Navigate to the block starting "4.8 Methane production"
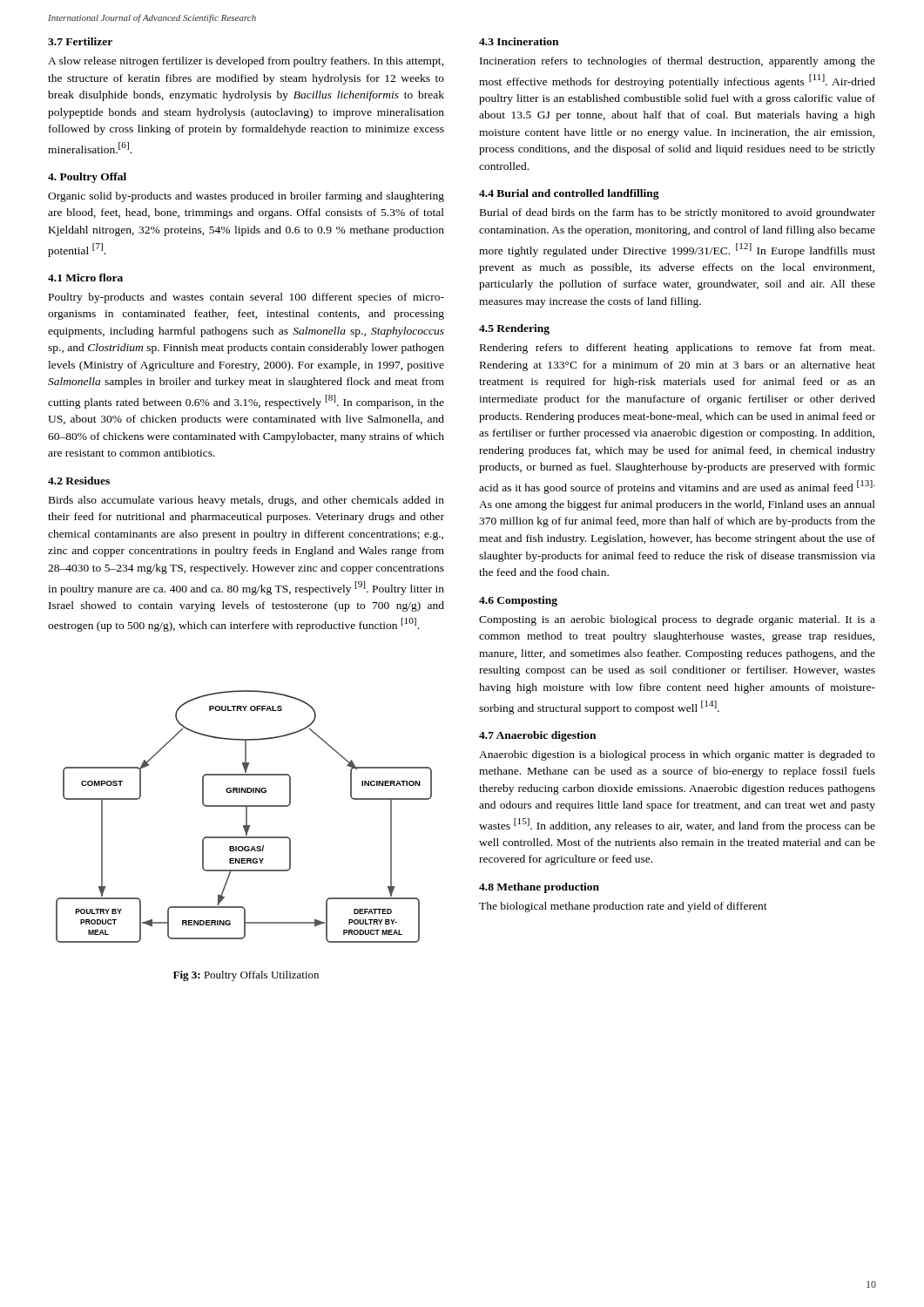 tap(539, 888)
